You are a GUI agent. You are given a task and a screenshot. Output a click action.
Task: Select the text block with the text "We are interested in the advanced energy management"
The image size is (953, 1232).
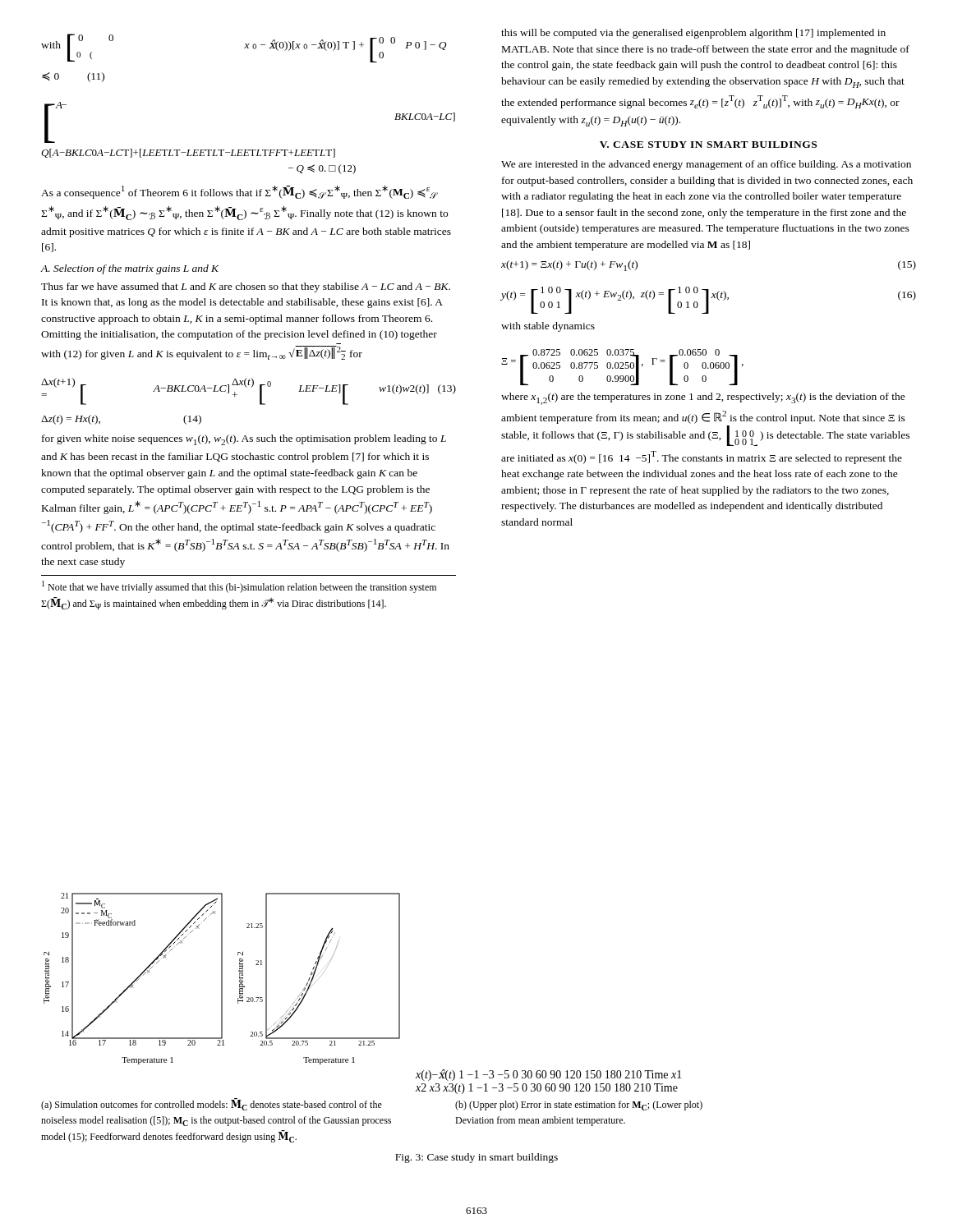pos(707,204)
